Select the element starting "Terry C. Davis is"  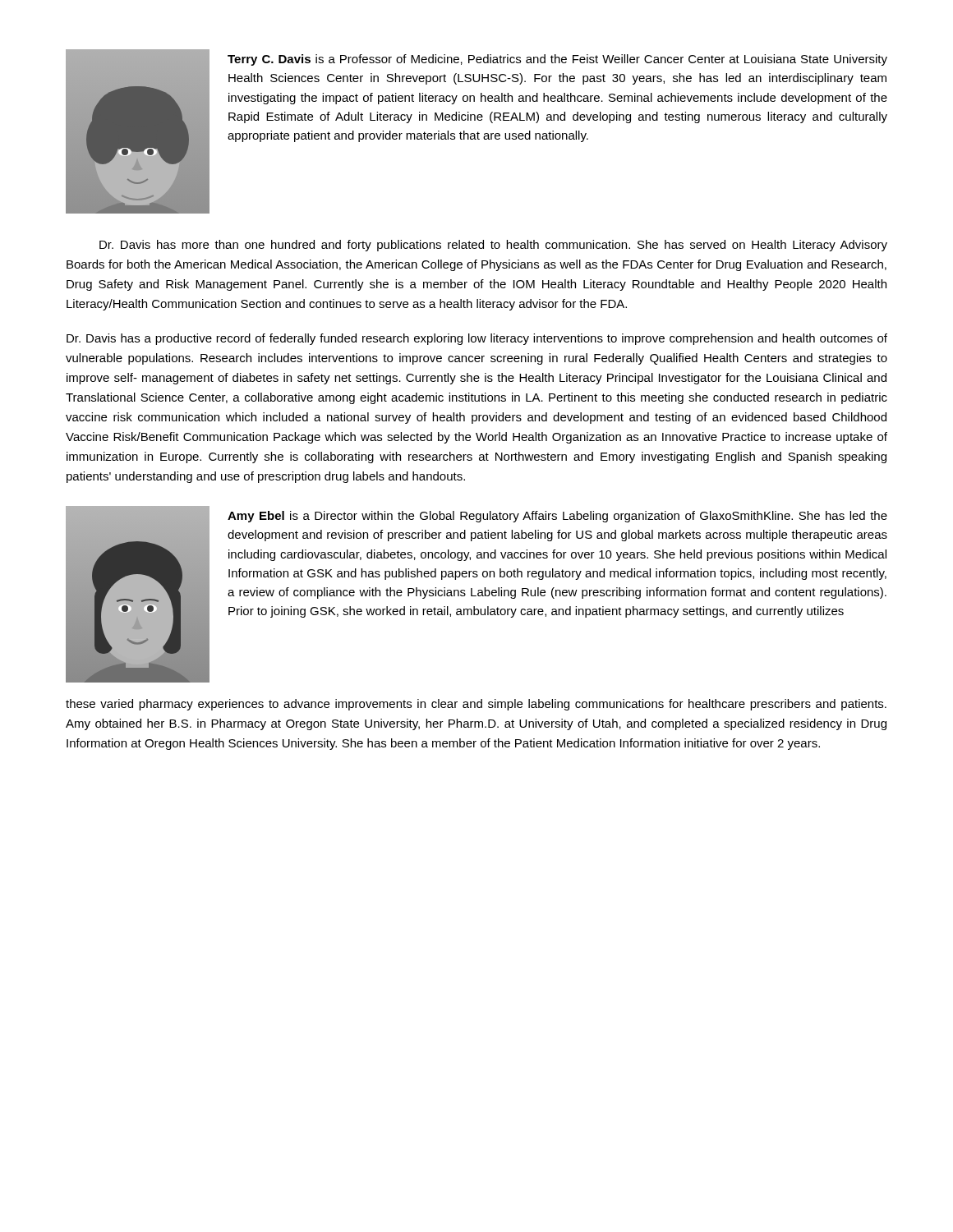point(557,97)
